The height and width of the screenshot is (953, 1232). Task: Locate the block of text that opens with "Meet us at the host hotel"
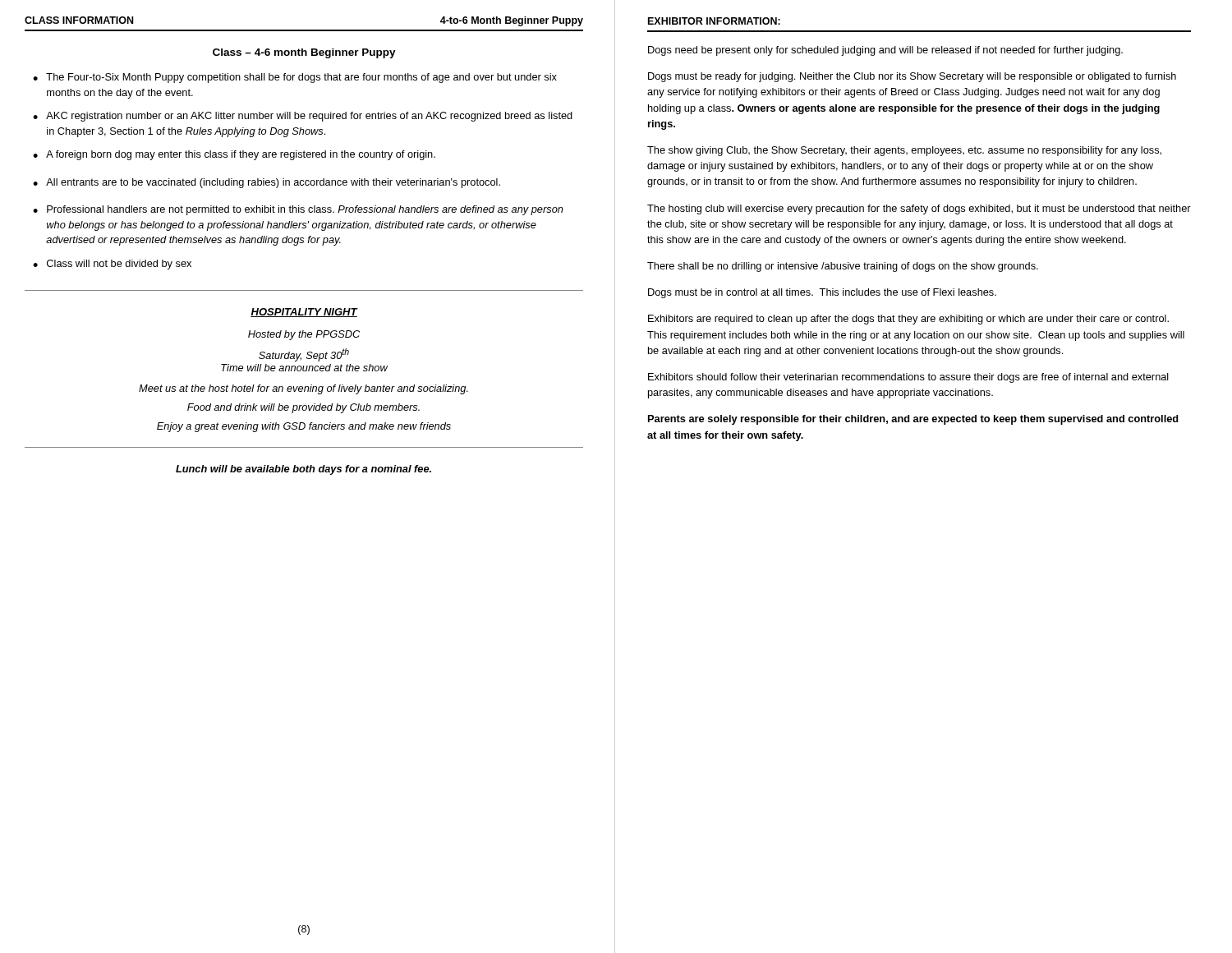[x=304, y=388]
